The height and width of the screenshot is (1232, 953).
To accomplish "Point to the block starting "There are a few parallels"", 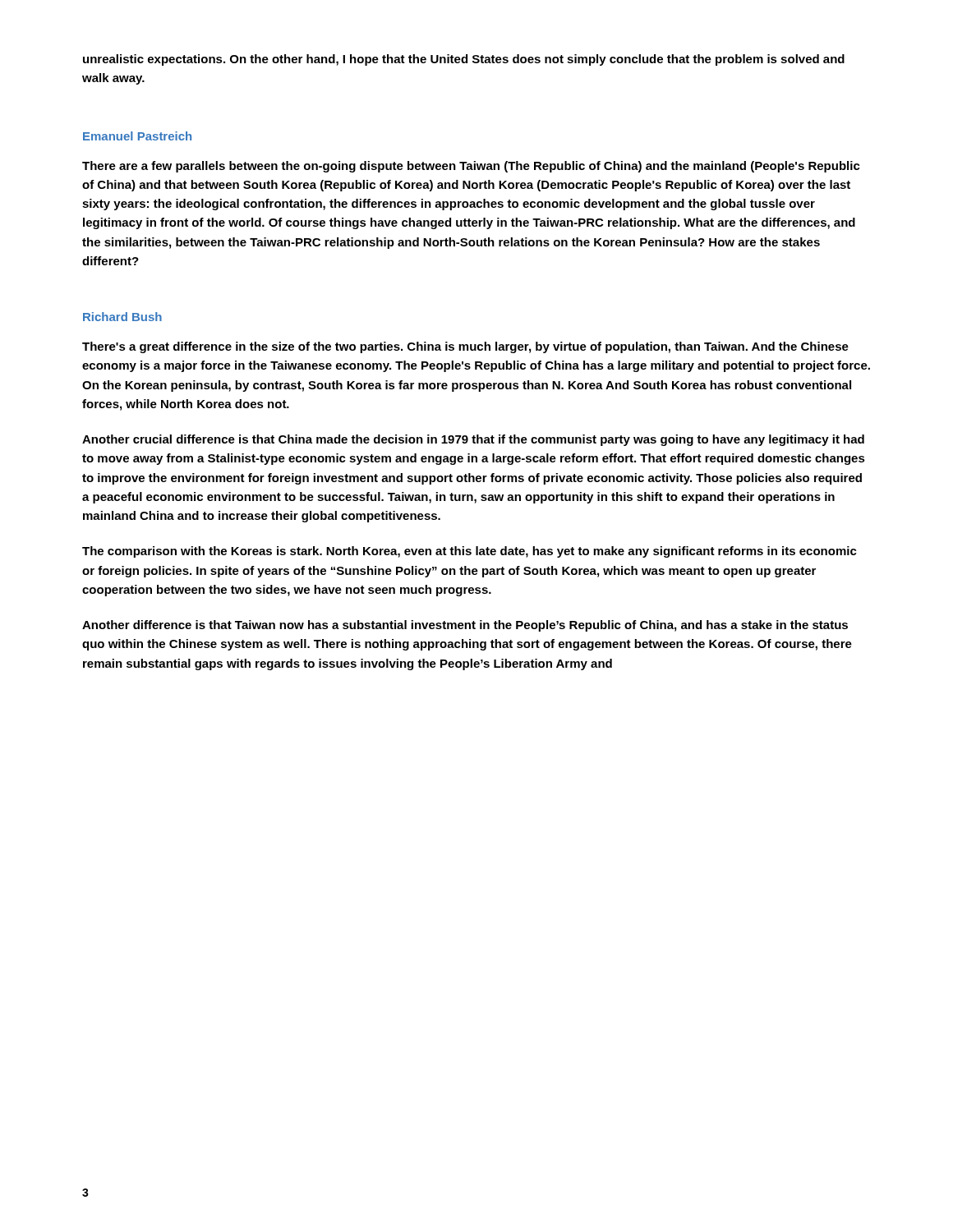I will click(x=471, y=213).
